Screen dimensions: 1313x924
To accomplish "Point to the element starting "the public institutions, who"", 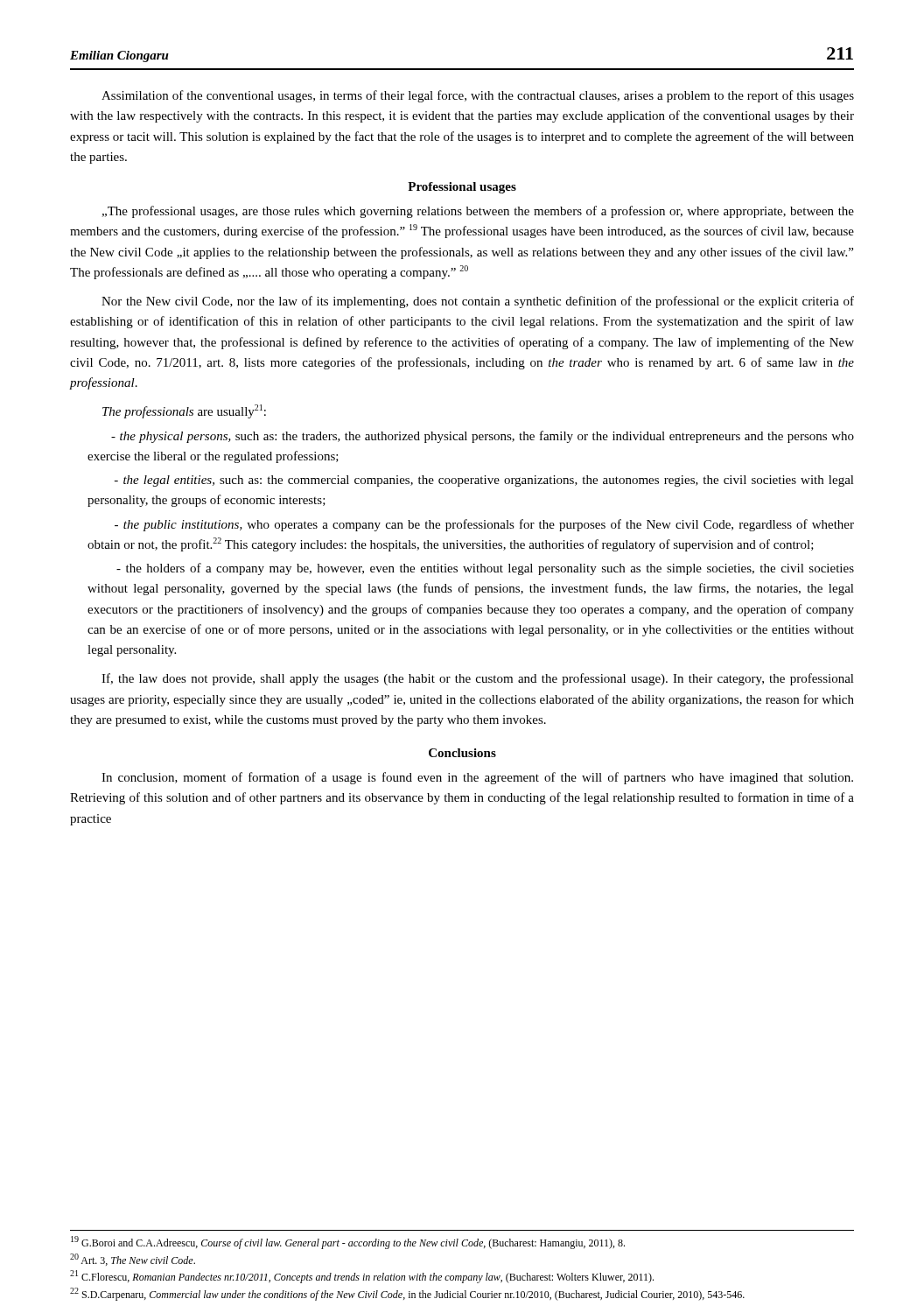I will coord(471,534).
